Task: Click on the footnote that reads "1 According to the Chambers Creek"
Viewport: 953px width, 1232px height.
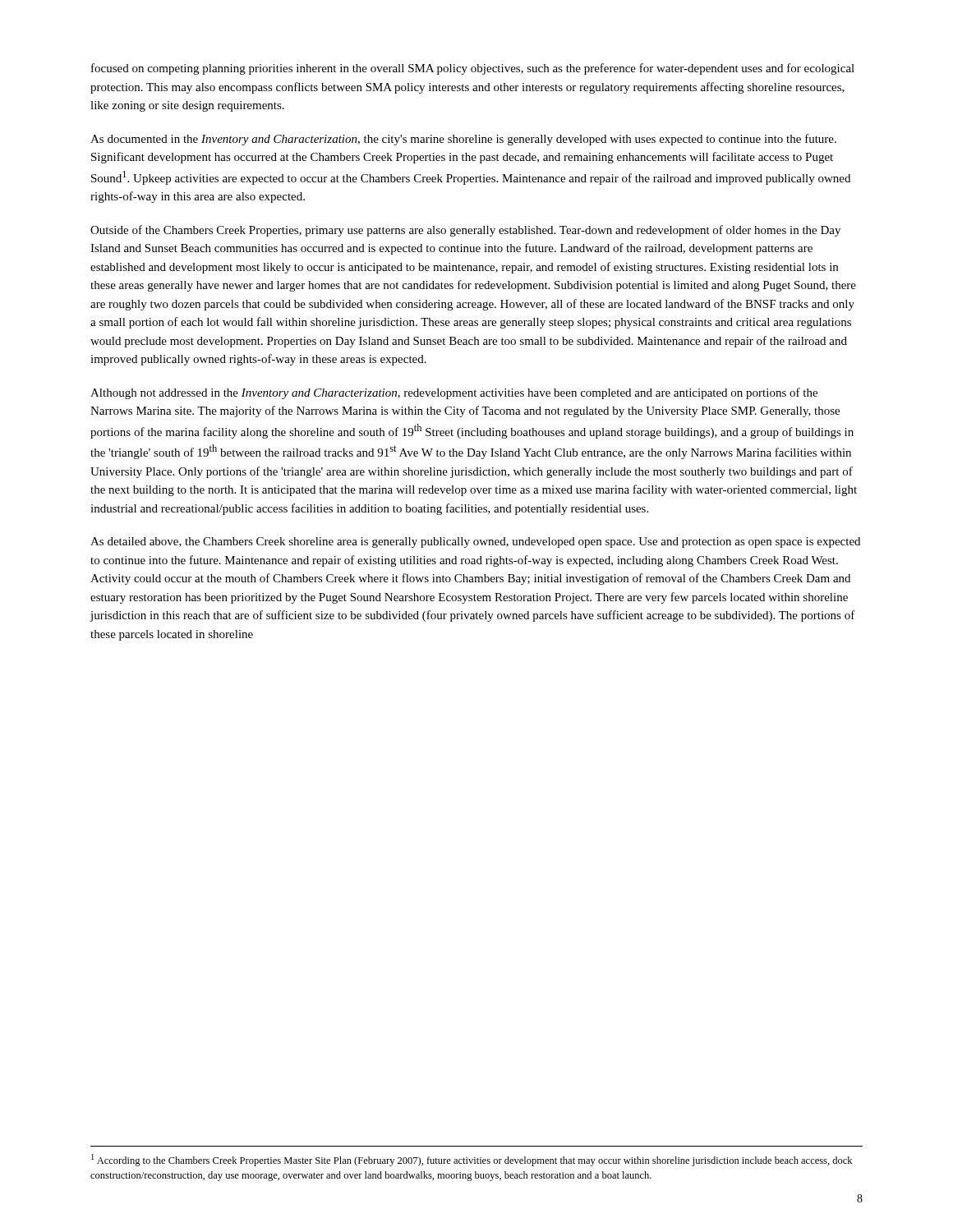Action: [476, 1167]
